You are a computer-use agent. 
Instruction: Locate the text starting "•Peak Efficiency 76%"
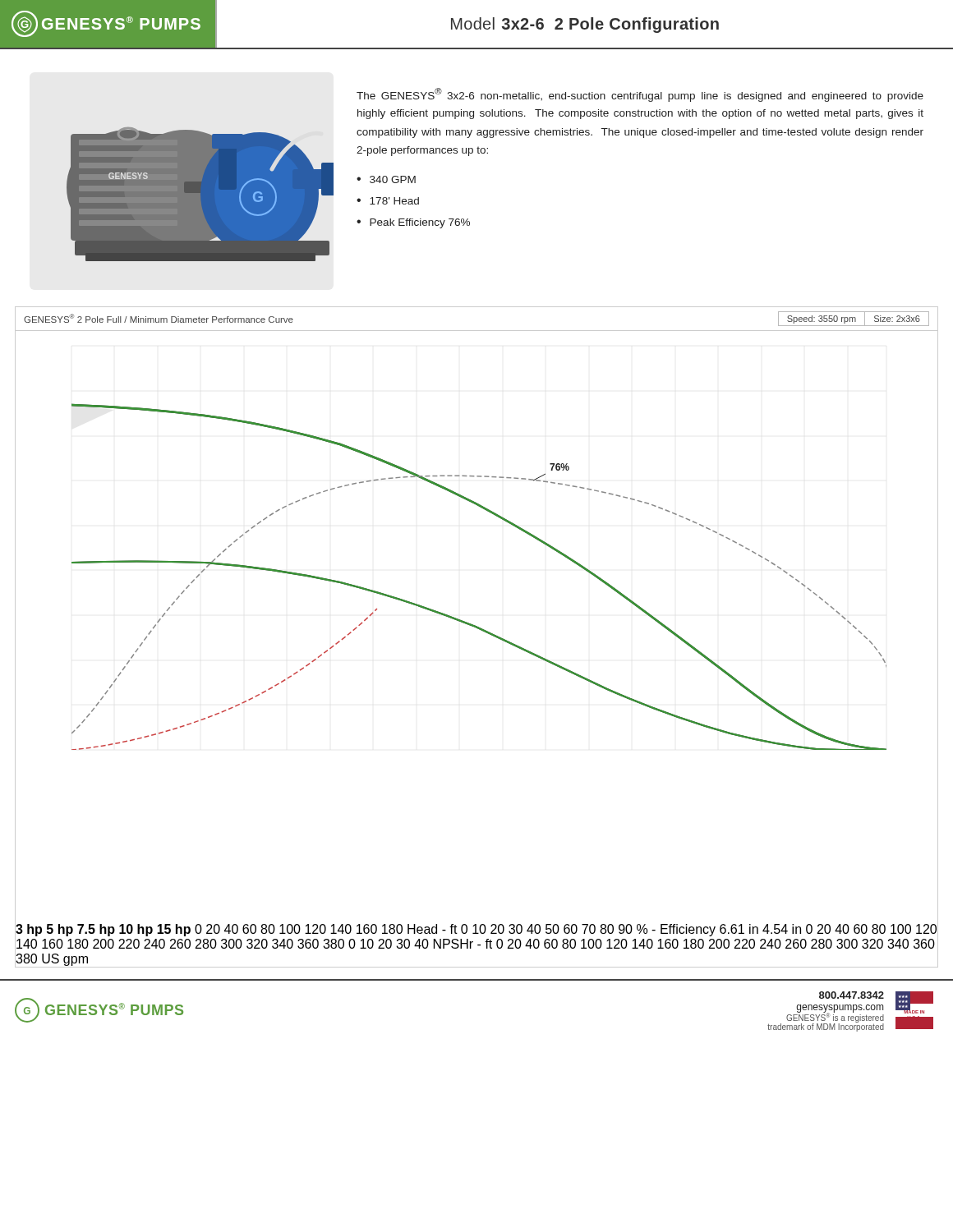[x=413, y=223]
